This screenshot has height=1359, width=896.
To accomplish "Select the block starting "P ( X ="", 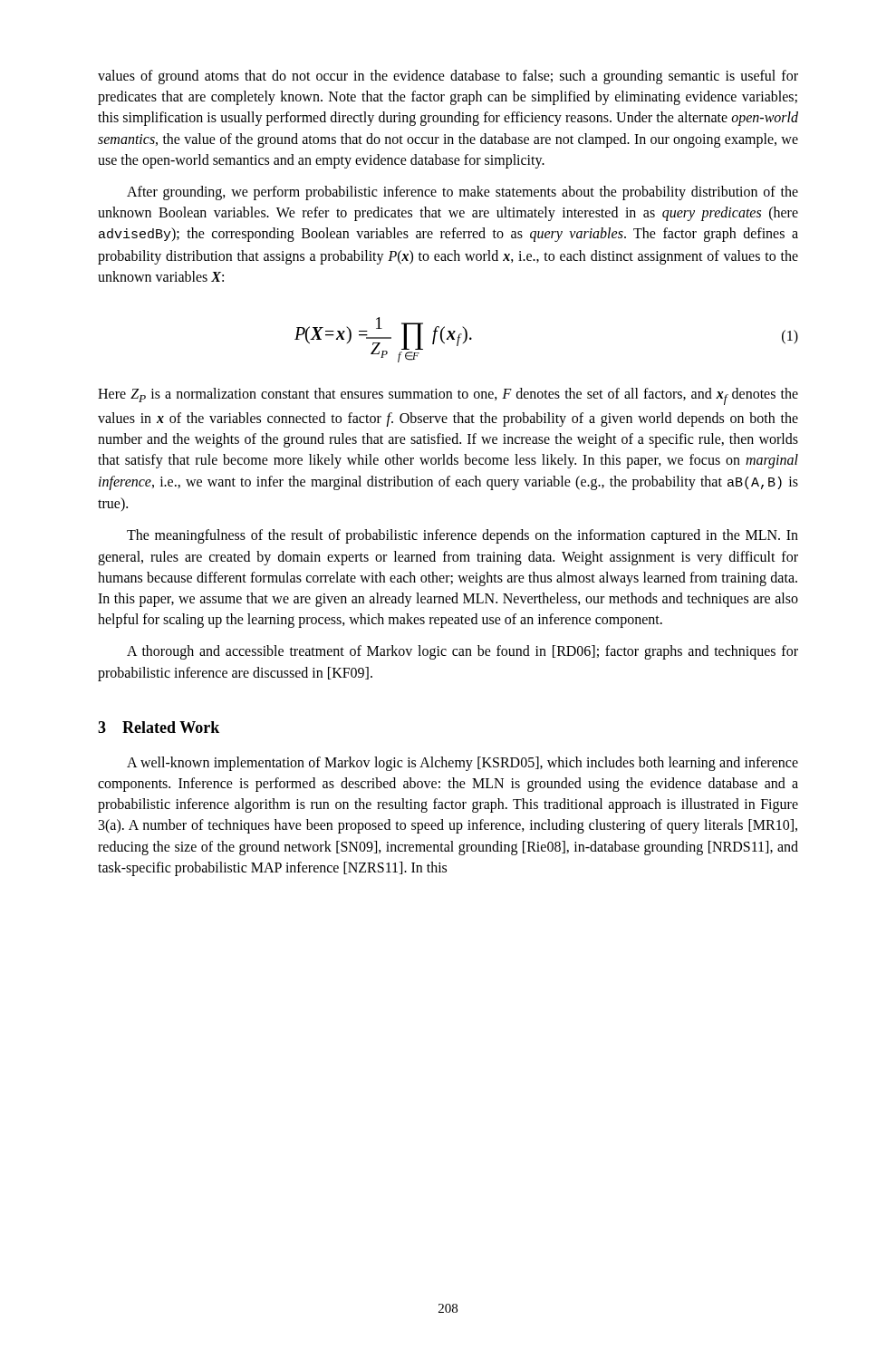I will (375, 338).
